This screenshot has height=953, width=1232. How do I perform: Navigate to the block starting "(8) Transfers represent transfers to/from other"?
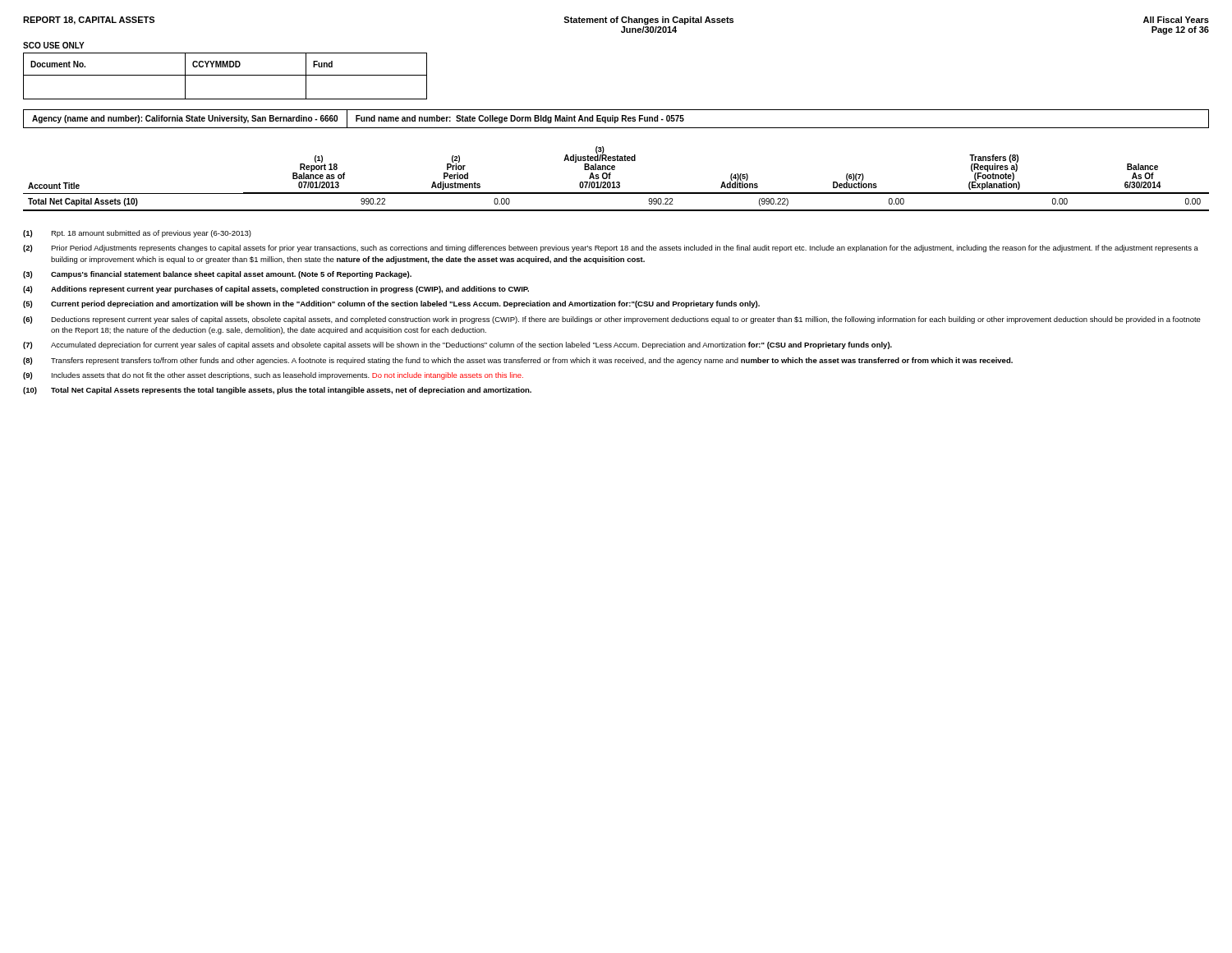518,360
